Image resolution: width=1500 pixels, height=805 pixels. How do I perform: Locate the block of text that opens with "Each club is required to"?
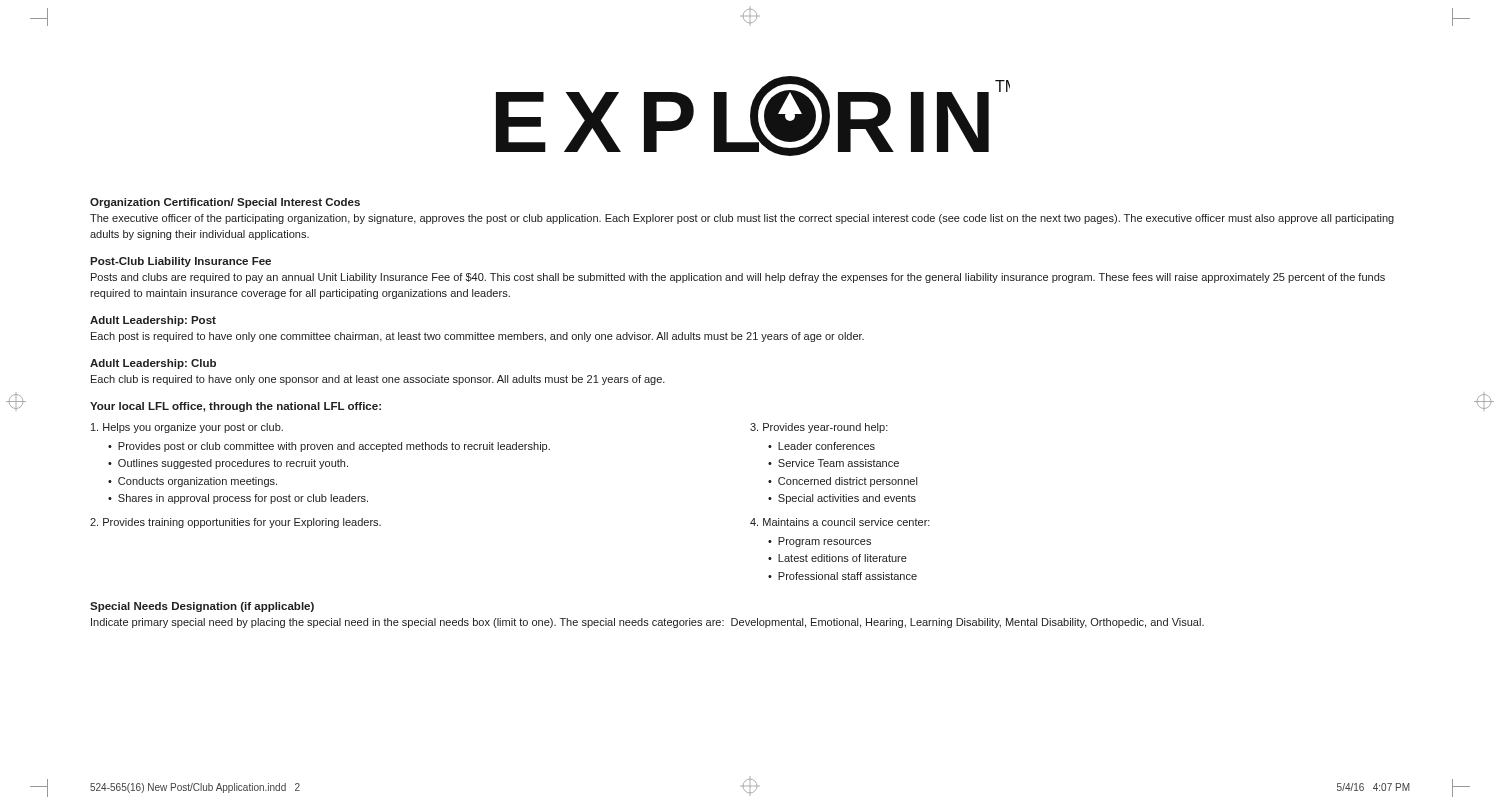pos(378,379)
